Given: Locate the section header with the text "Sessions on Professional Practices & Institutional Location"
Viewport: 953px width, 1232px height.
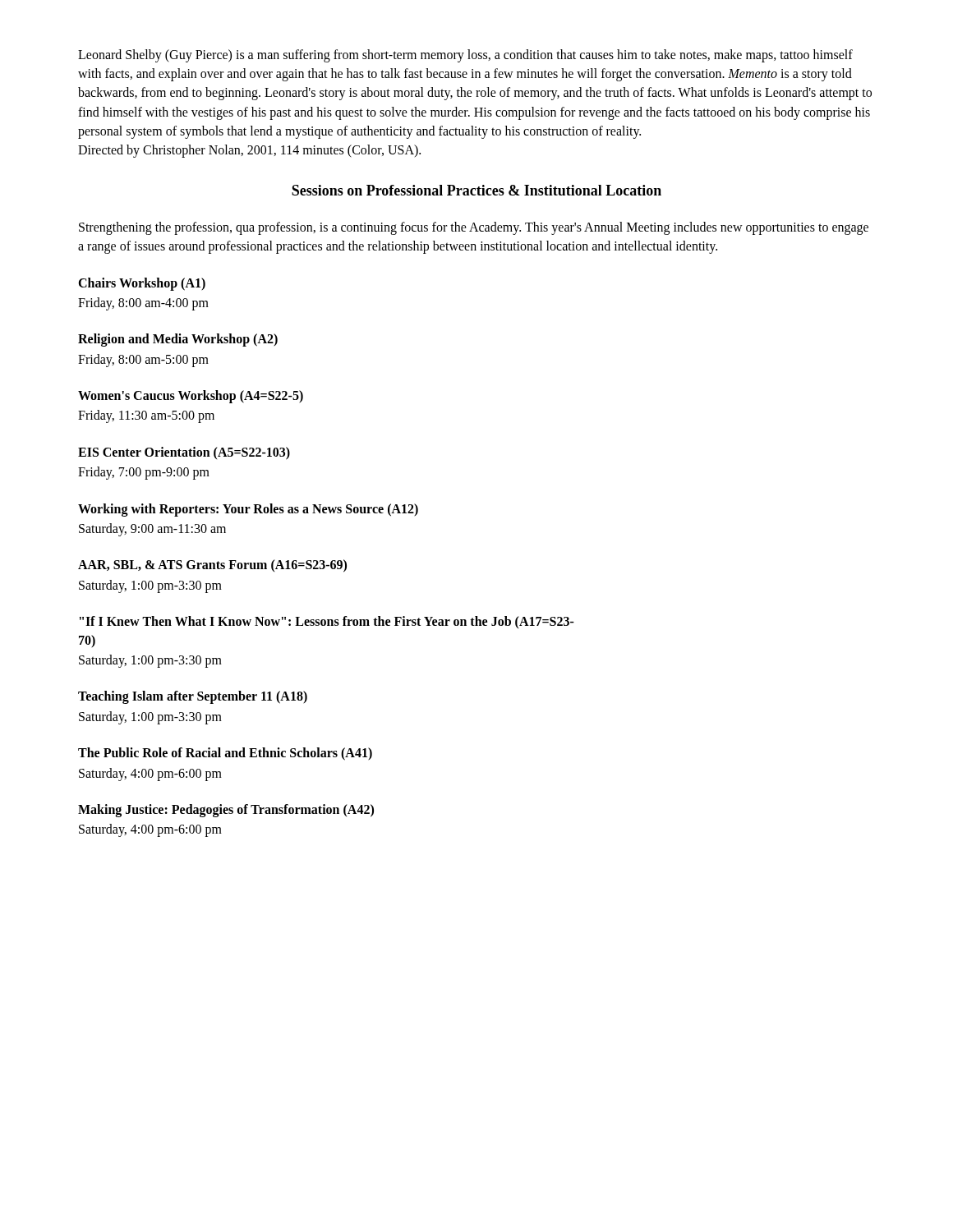Looking at the screenshot, I should [x=476, y=191].
